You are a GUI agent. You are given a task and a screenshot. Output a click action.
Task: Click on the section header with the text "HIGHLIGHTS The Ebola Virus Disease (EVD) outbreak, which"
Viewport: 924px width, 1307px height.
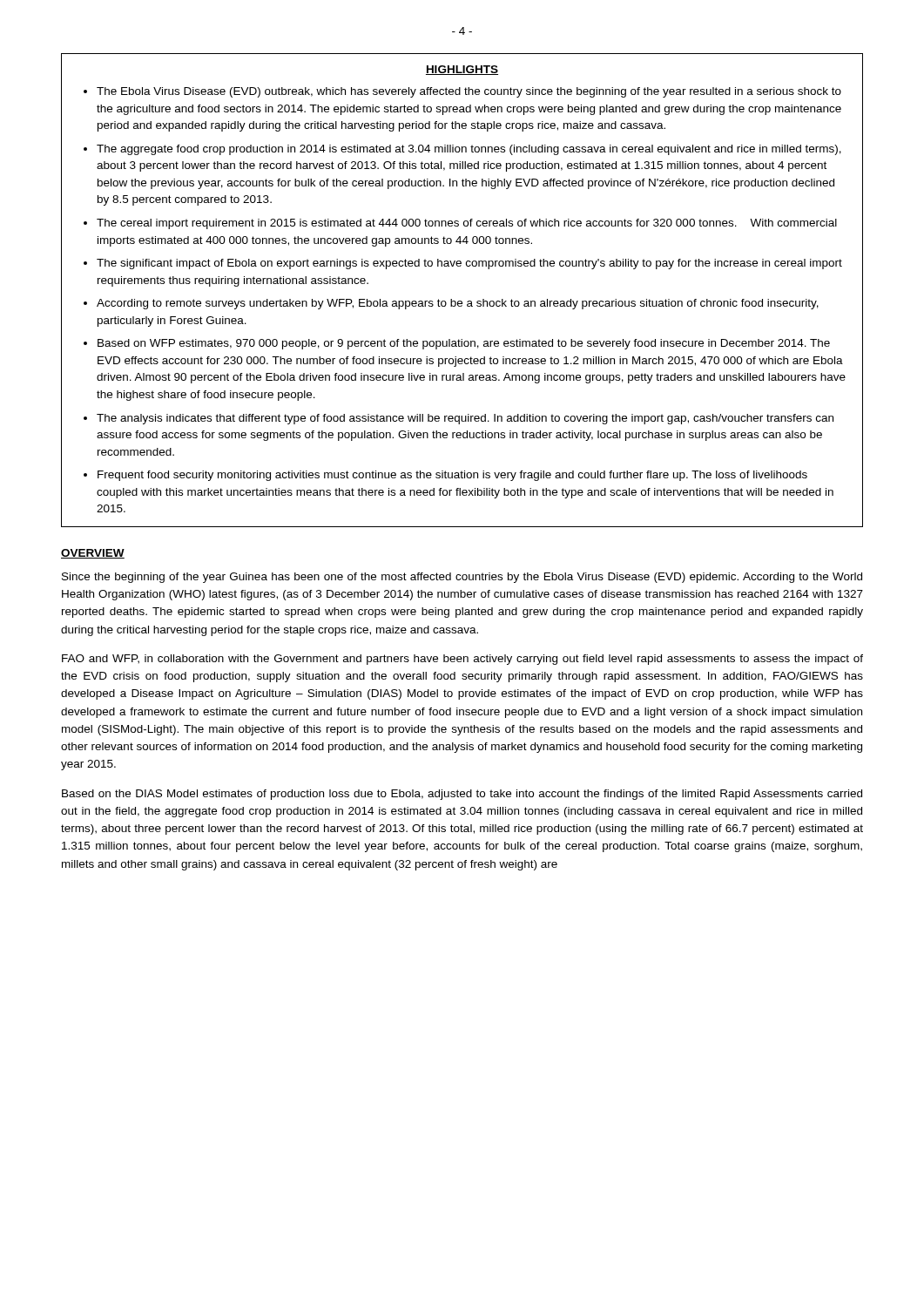462,290
